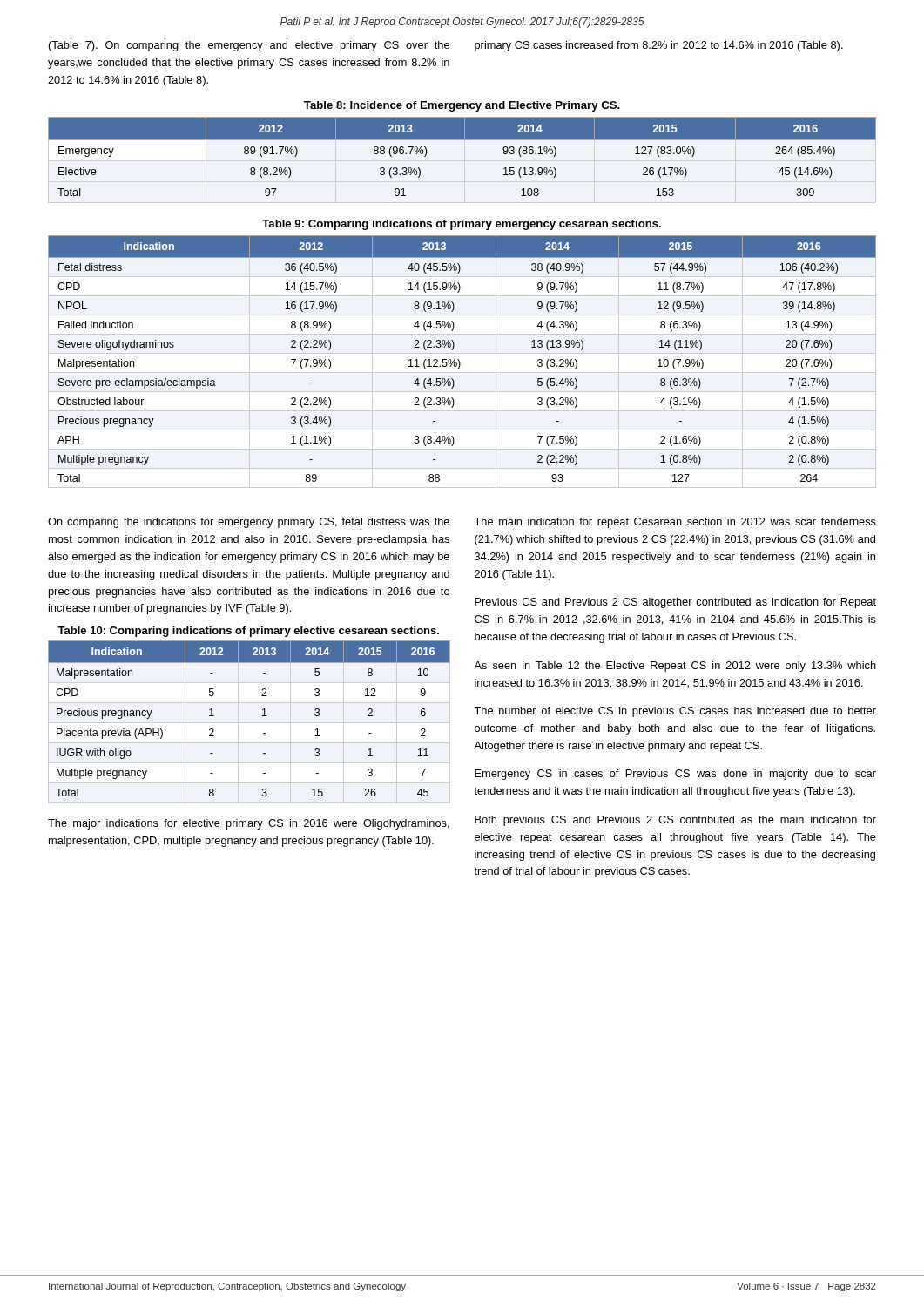Viewport: 924px width, 1307px height.
Task: Point to the passage starting "Table 8: Incidence"
Action: point(462,105)
